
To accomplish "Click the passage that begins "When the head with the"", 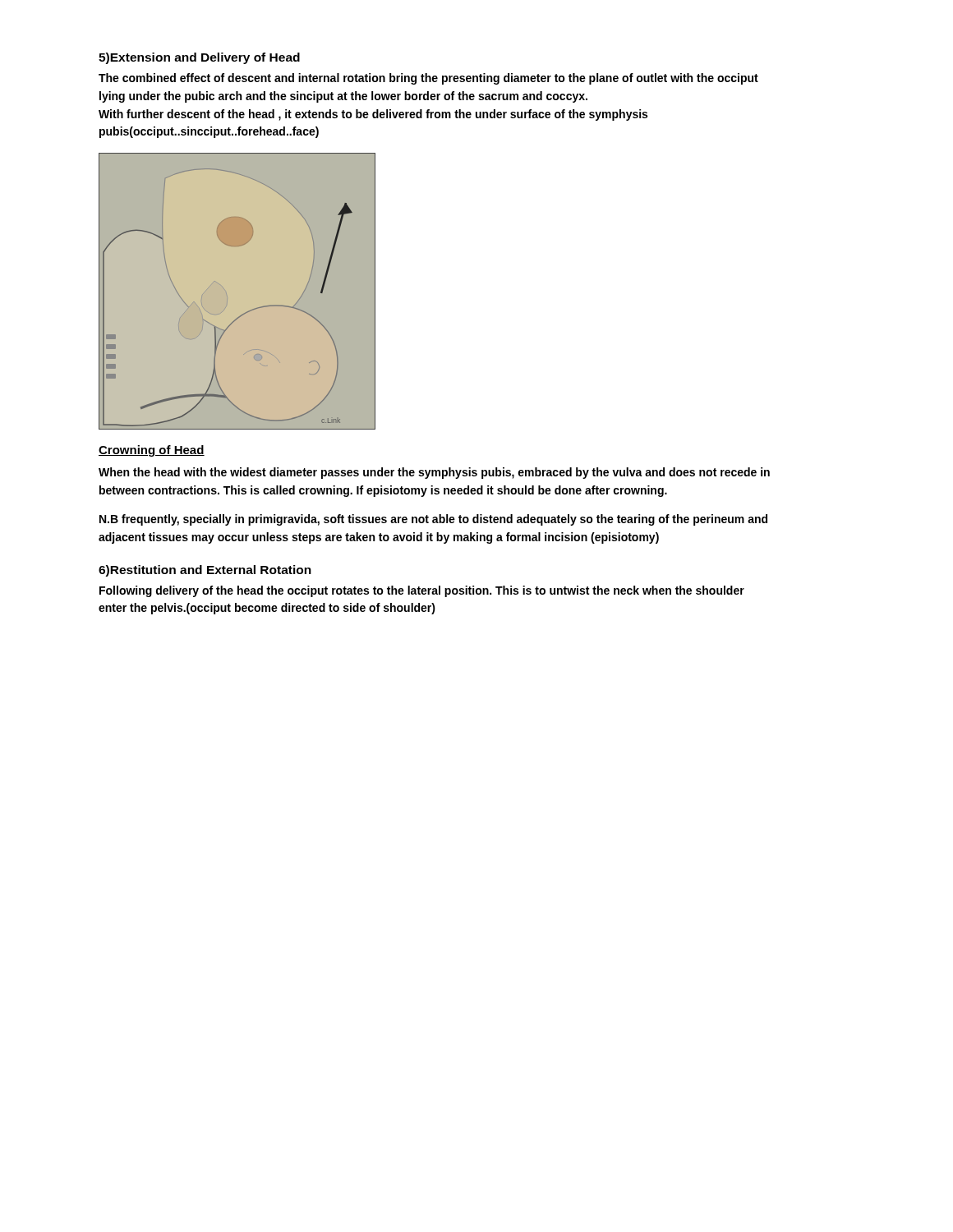I will 434,481.
